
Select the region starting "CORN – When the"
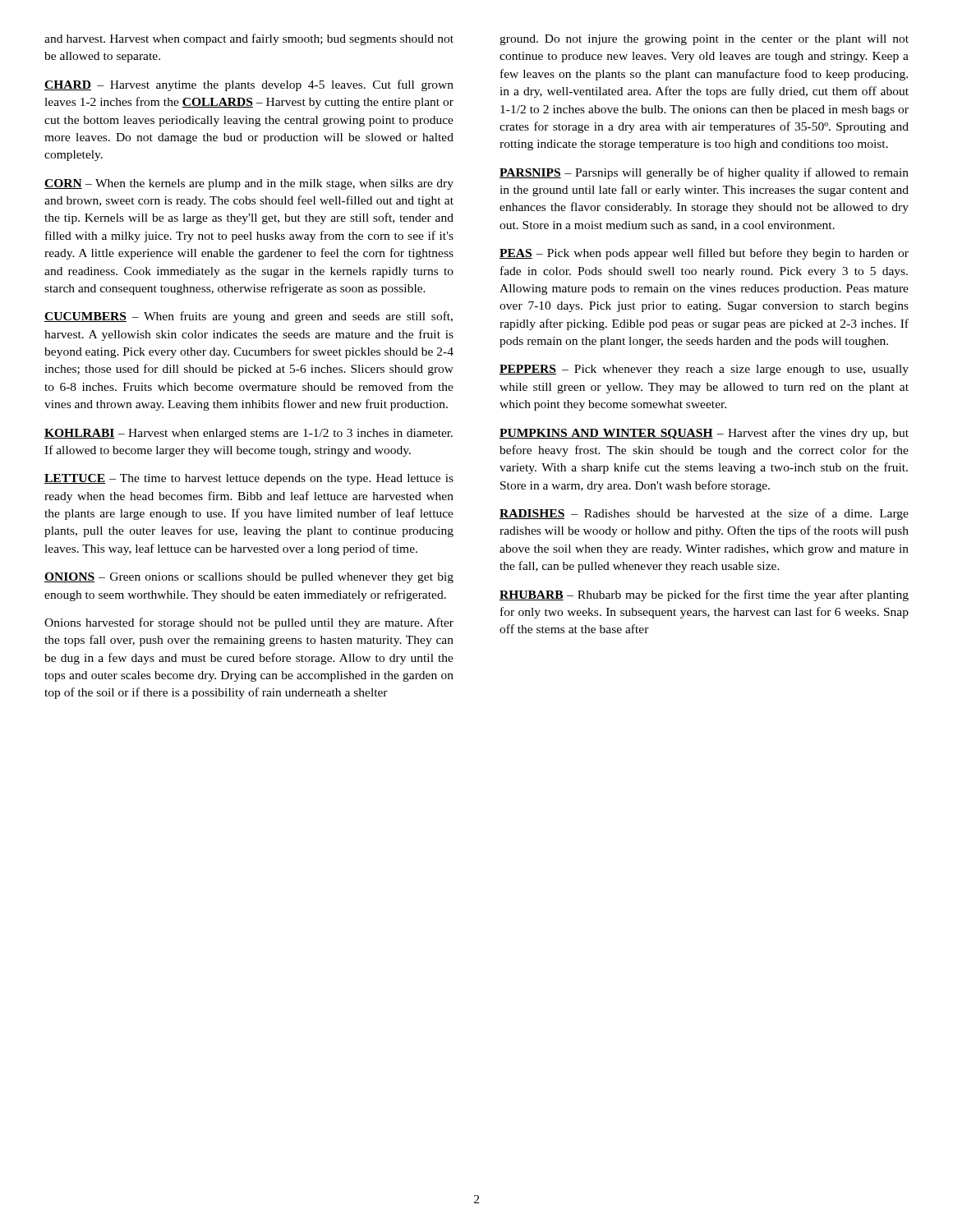coord(249,235)
